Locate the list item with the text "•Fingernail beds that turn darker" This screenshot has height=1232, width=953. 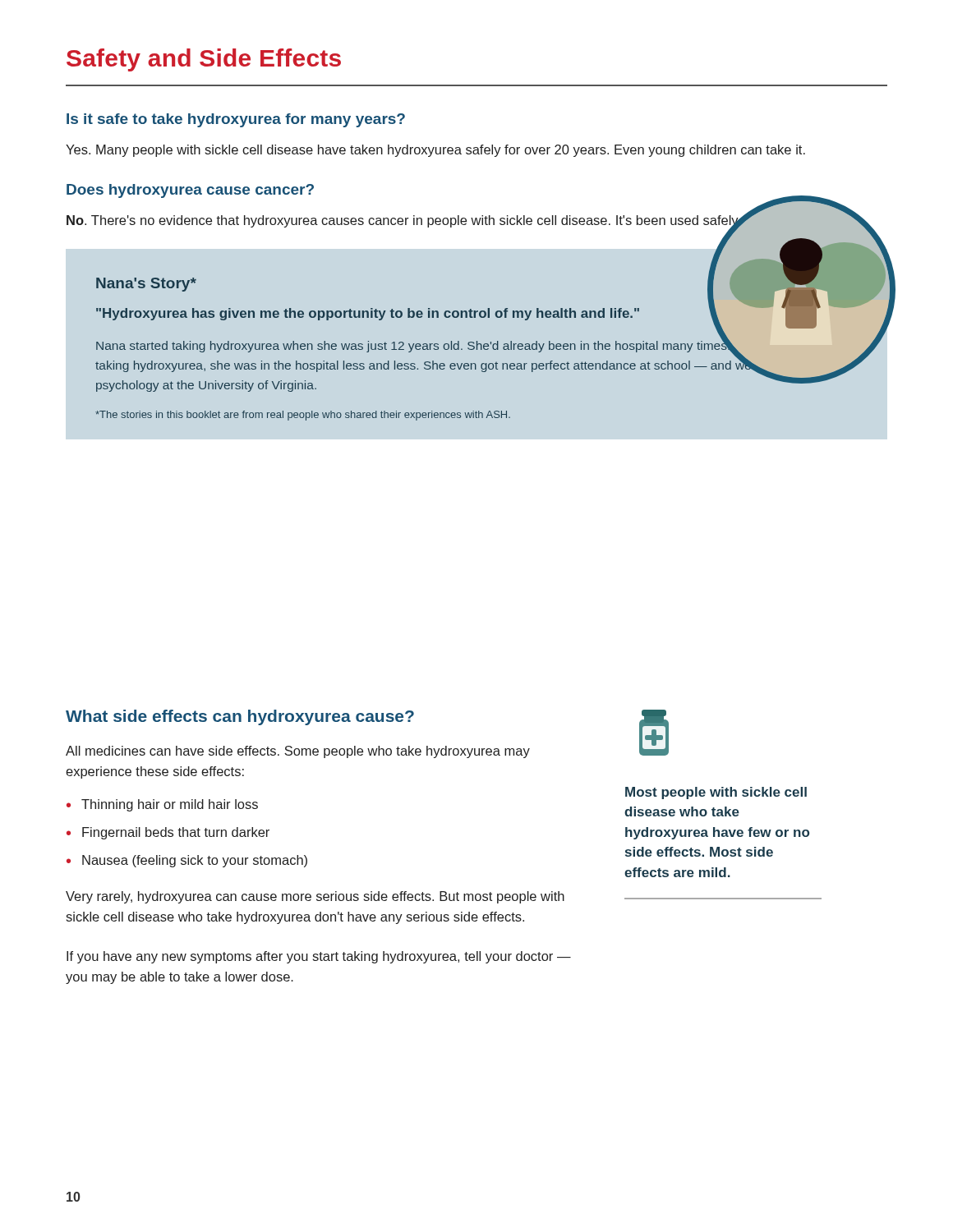[168, 833]
